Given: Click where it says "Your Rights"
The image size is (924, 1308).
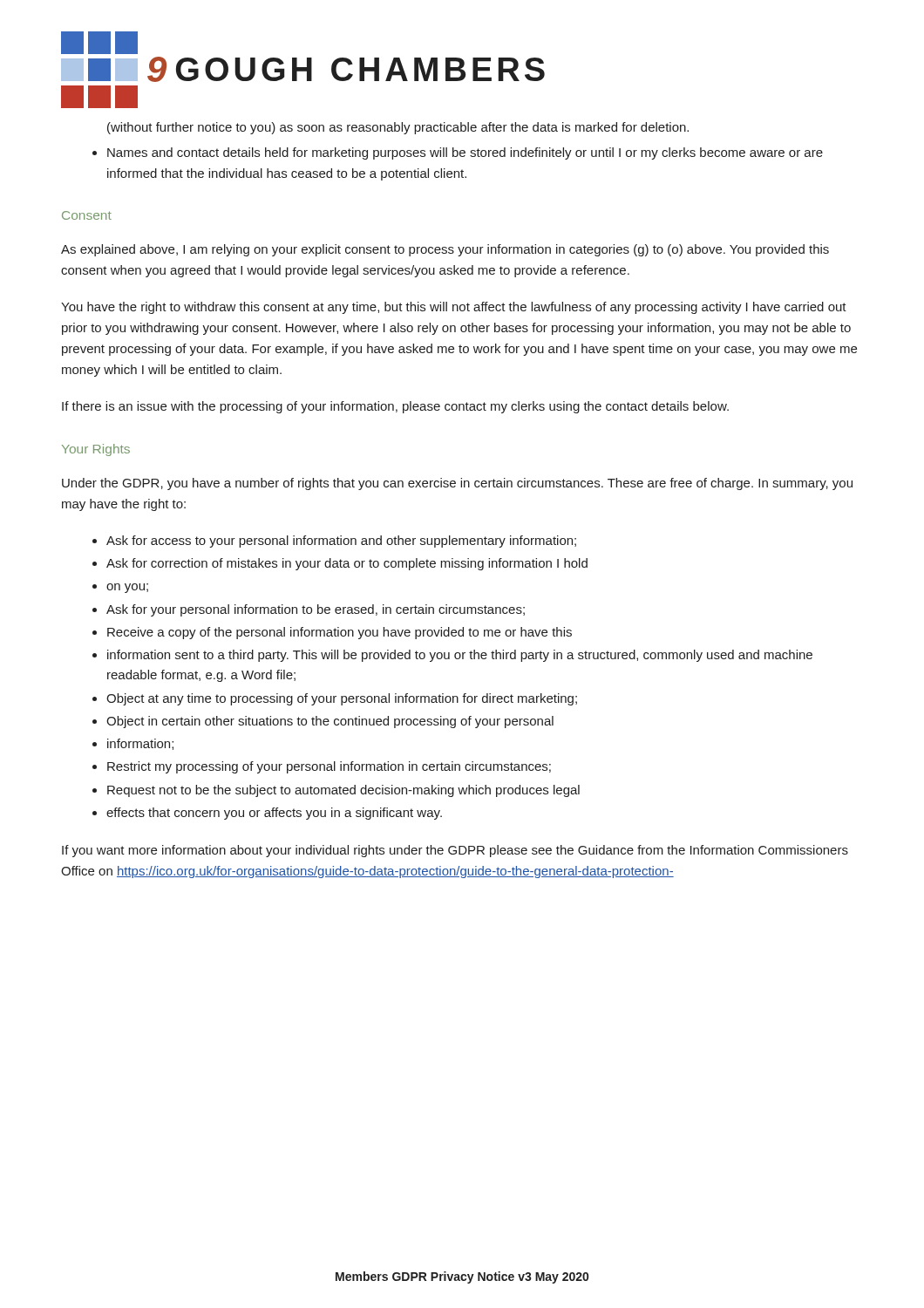Looking at the screenshot, I should [96, 448].
